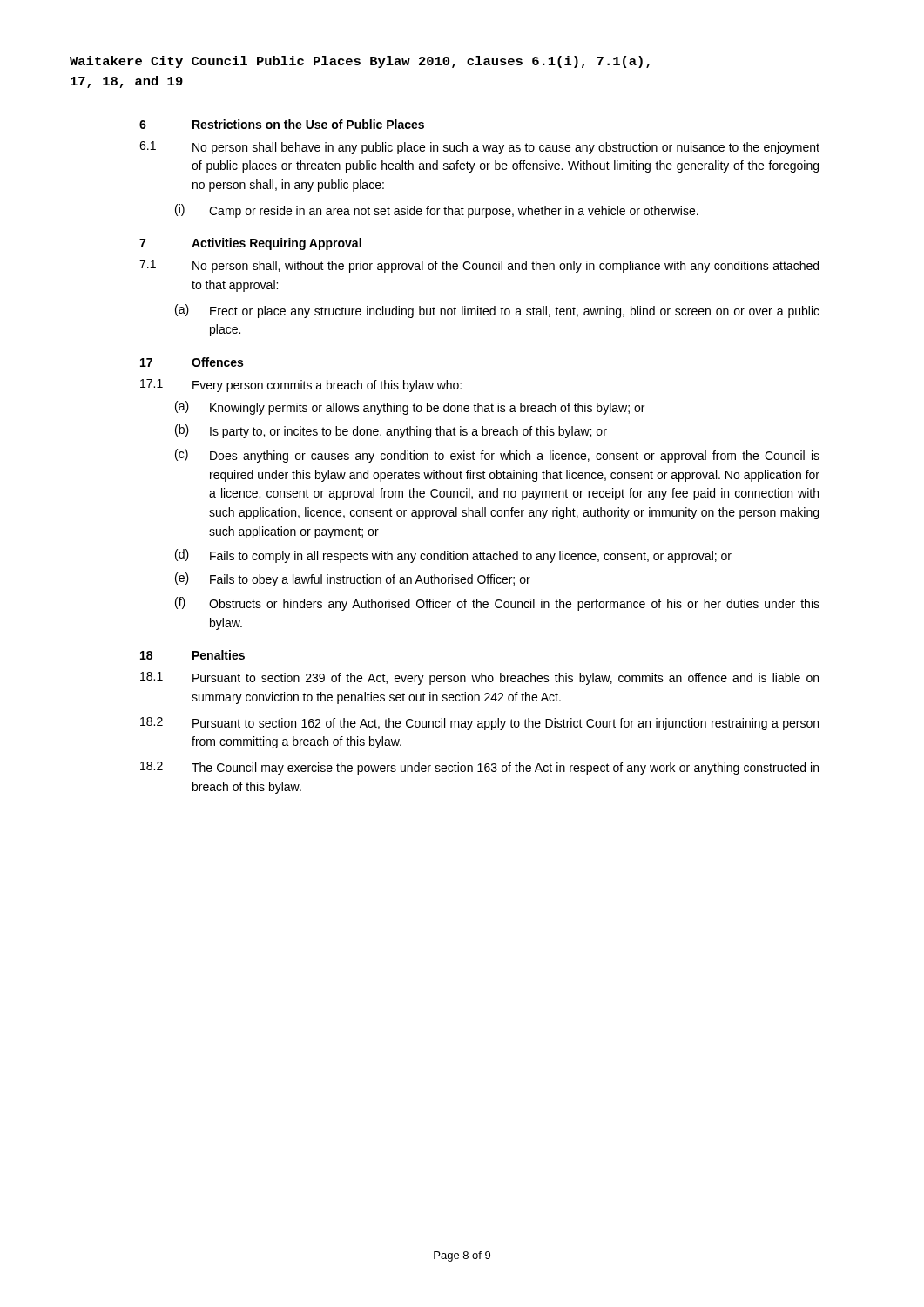Screen dimensions: 1307x924
Task: Find the block starting "6 Restrictions on"
Action: tap(282, 124)
